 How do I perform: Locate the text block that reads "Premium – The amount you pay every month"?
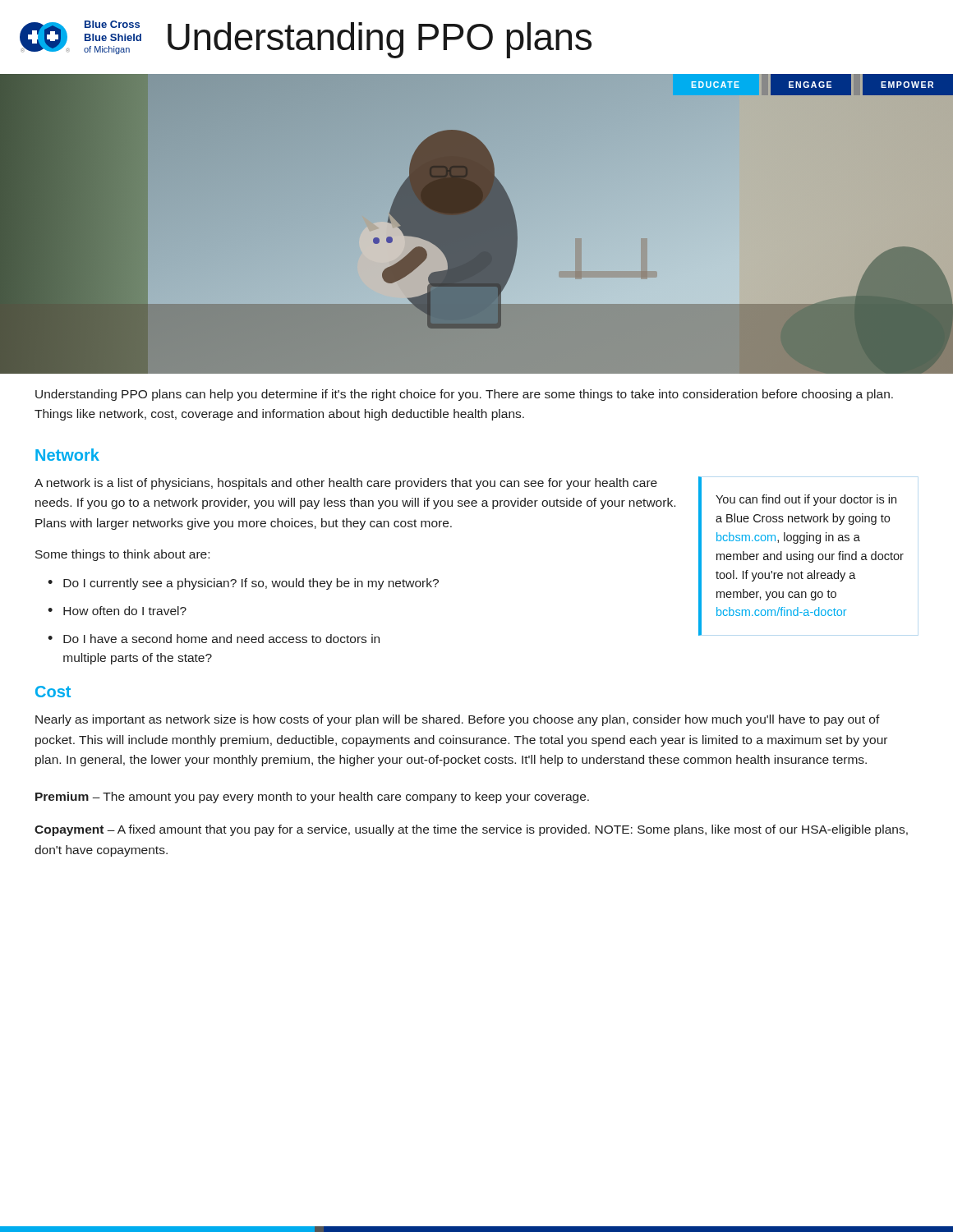312,796
